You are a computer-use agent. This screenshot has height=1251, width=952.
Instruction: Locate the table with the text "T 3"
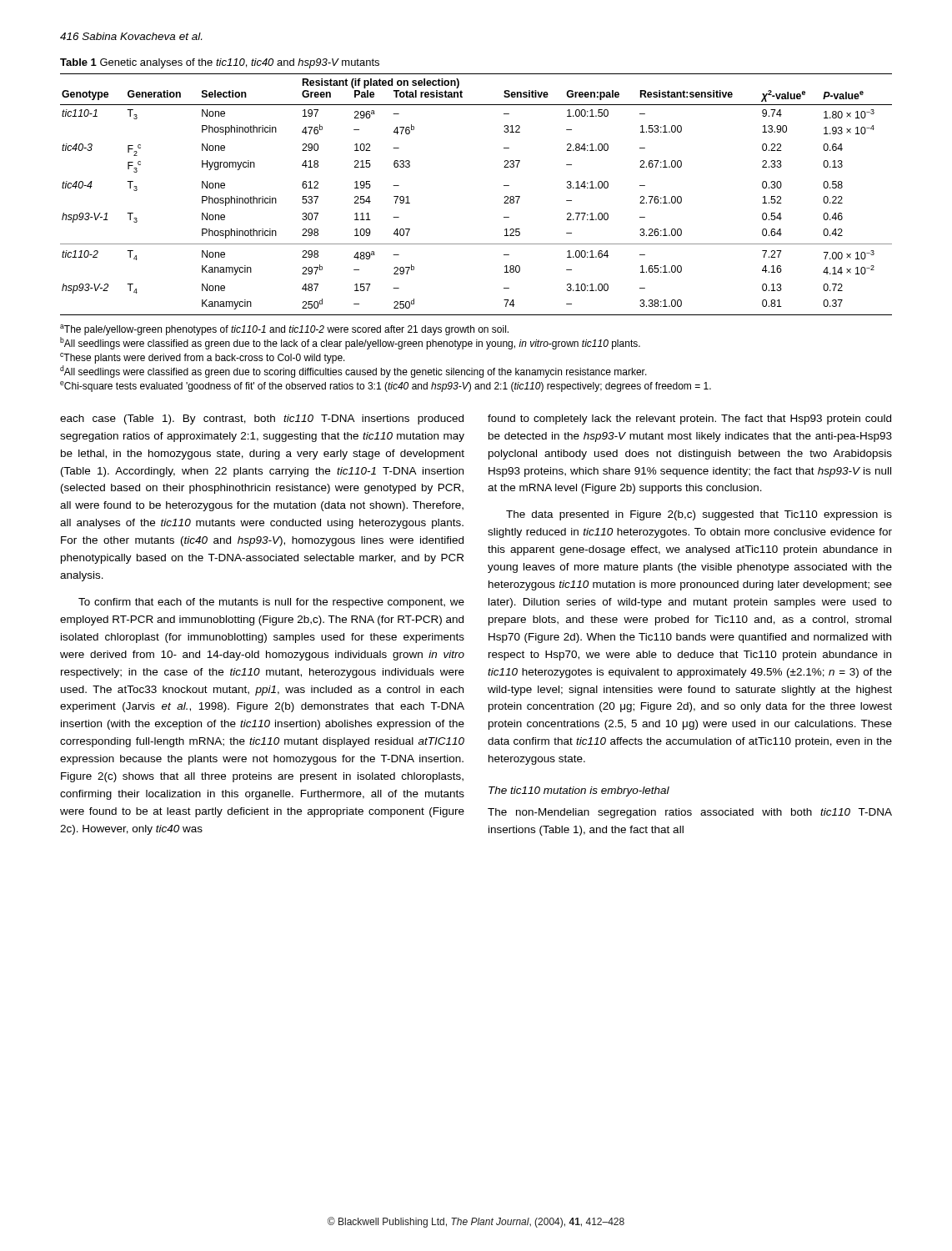(x=476, y=194)
